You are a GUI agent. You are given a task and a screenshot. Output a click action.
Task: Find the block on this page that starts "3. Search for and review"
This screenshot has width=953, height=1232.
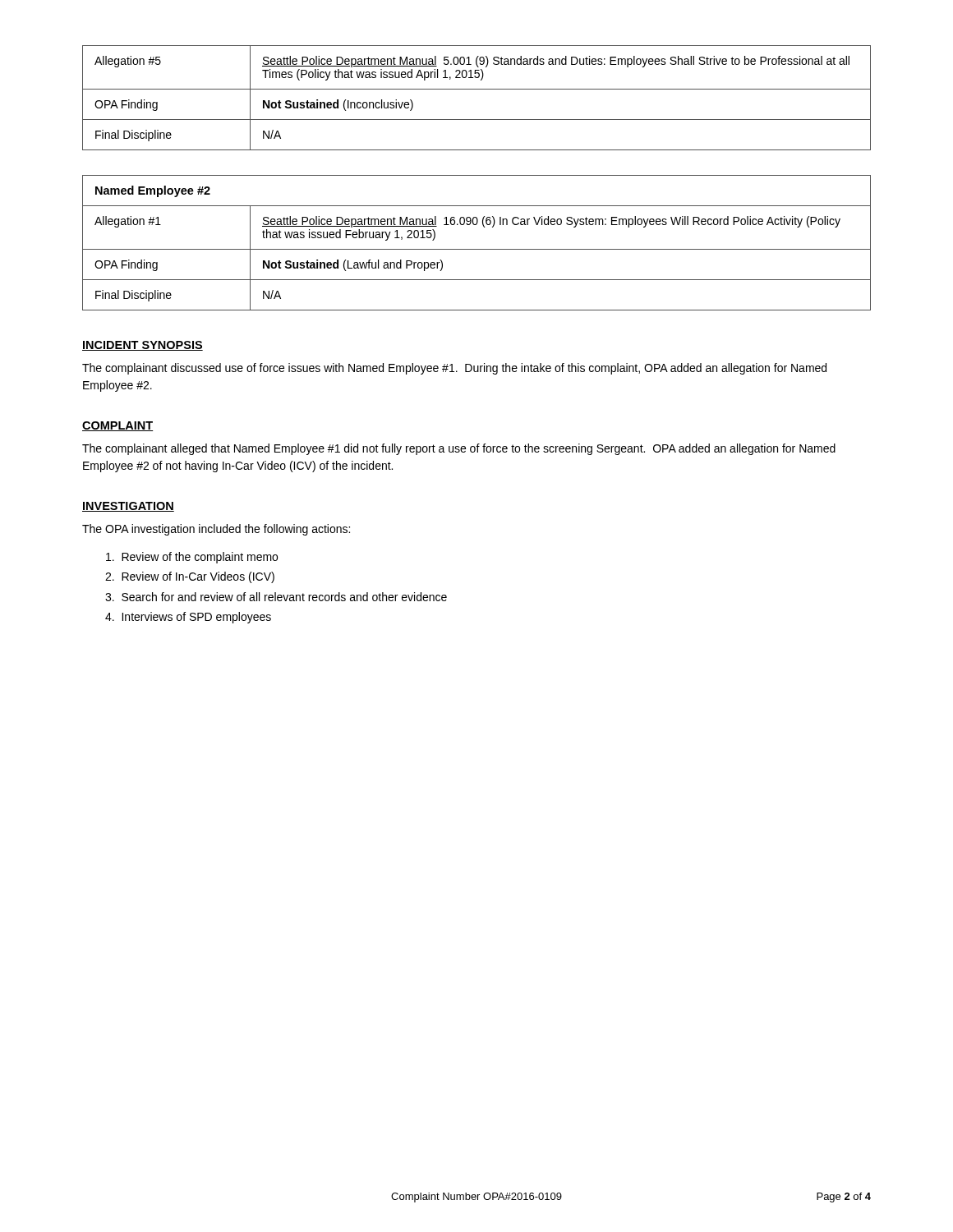276,597
